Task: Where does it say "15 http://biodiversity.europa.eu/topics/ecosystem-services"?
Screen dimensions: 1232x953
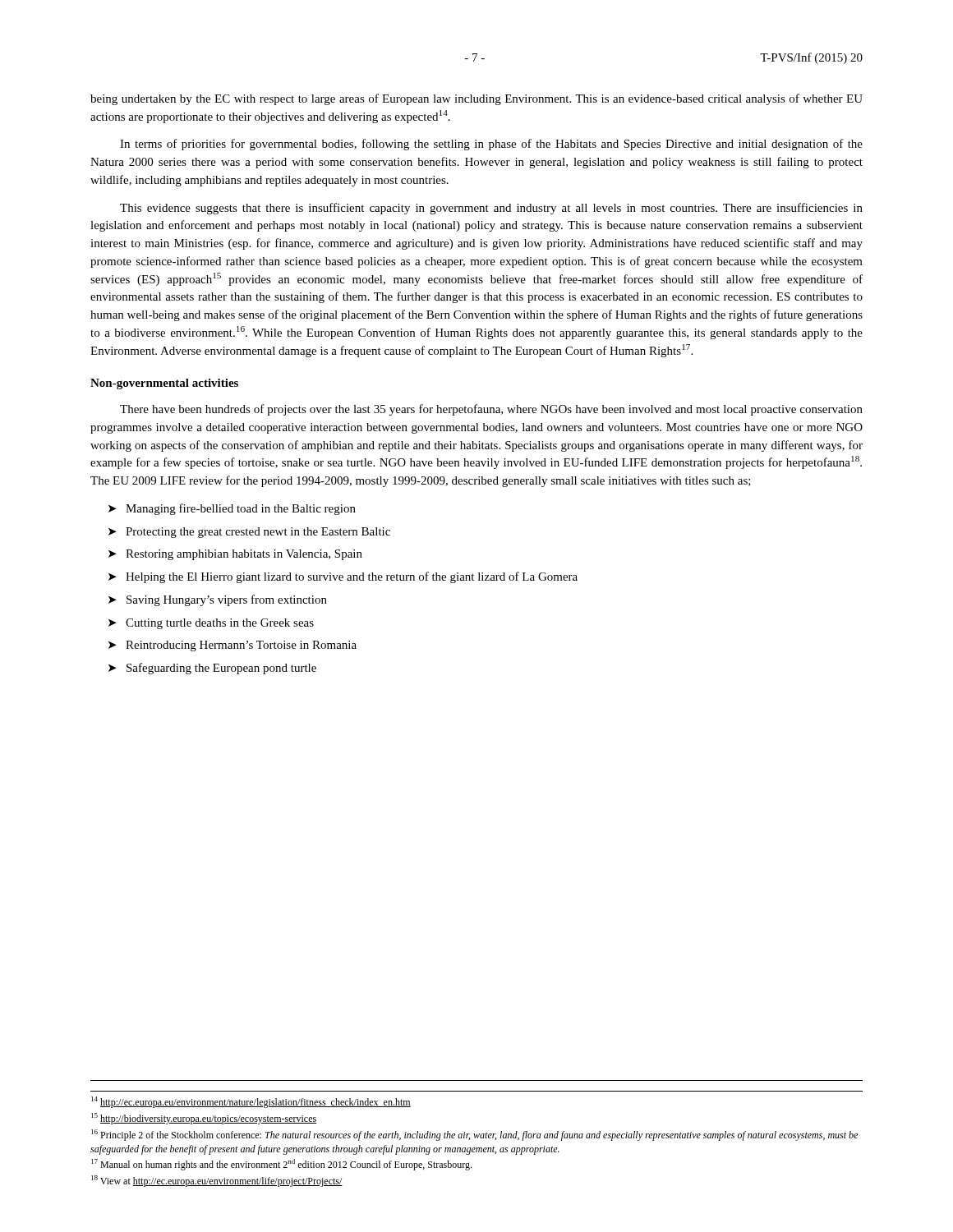Action: 204,1119
